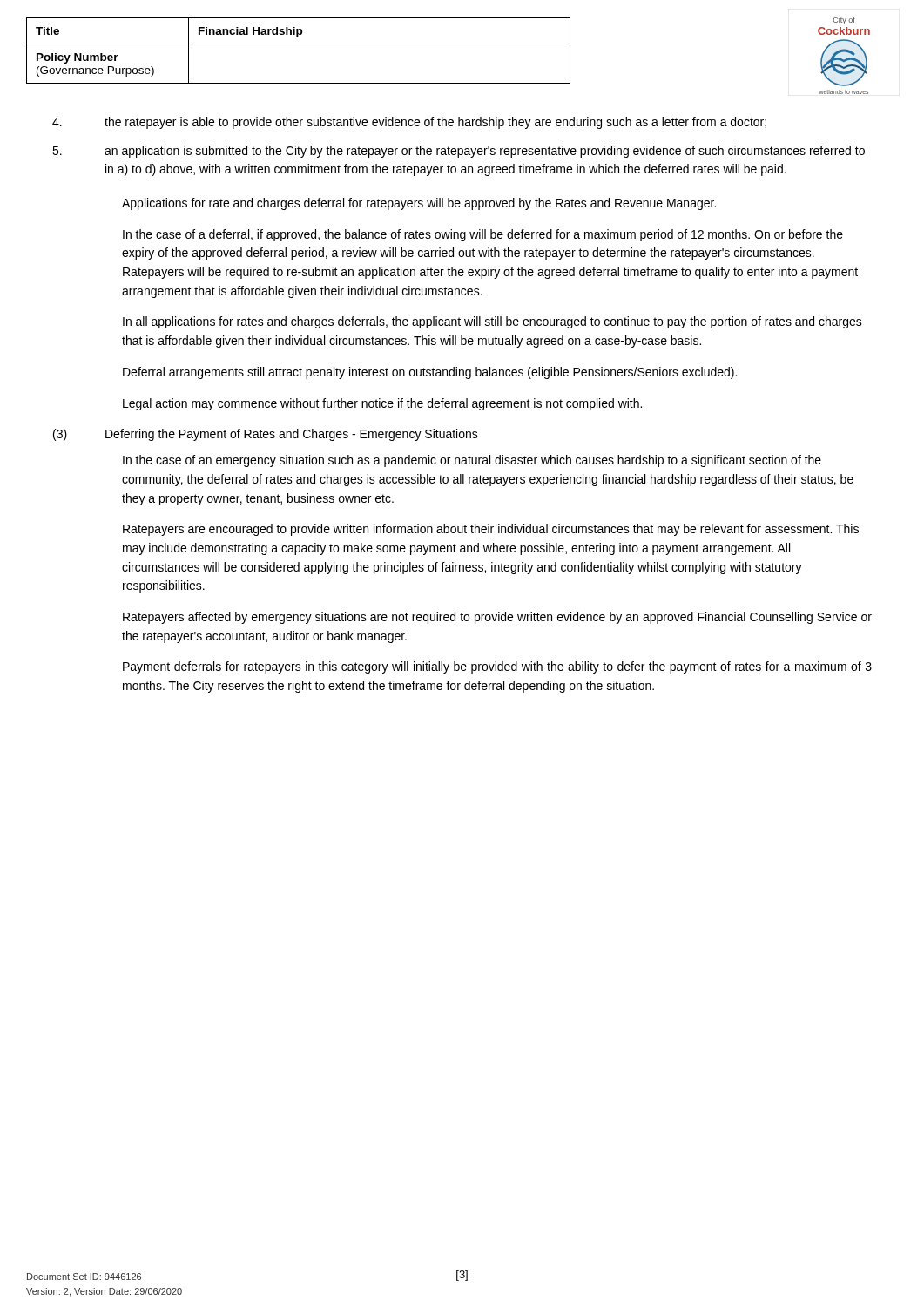This screenshot has height=1307, width=924.
Task: Point to the element starting "In all applications for rates"
Action: (x=492, y=331)
